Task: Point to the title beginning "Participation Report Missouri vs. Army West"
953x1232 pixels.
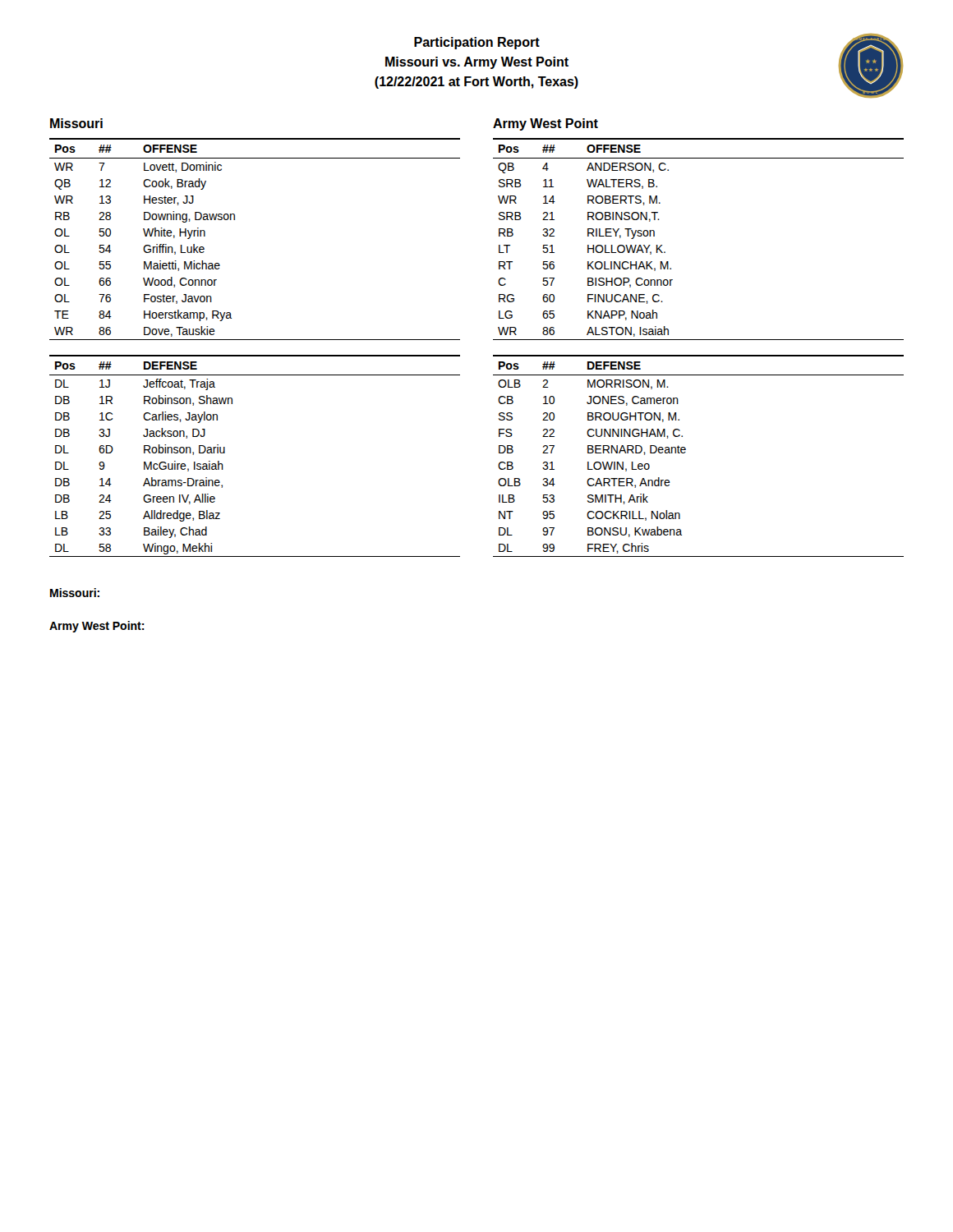Action: click(x=476, y=62)
